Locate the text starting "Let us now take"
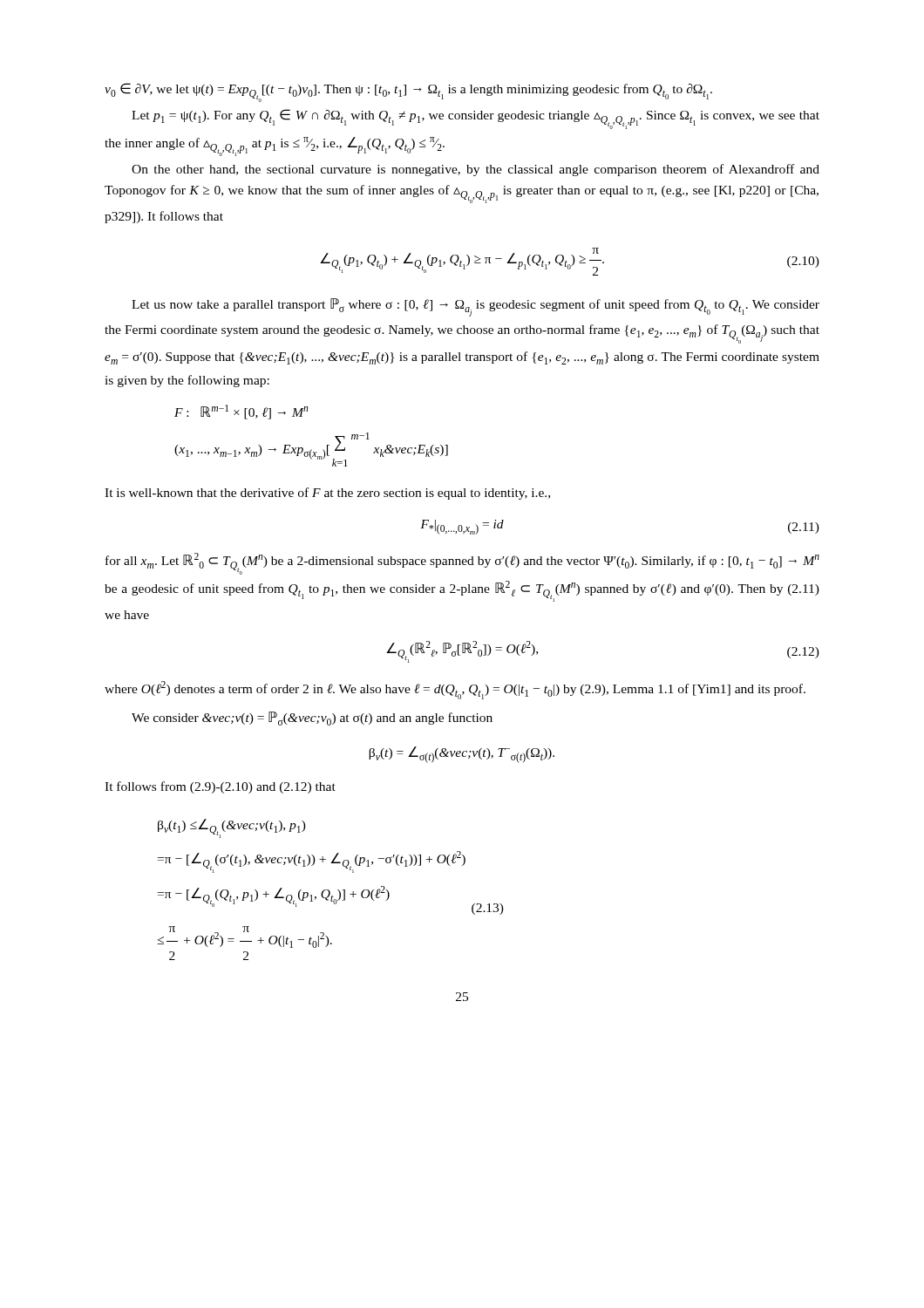924x1308 pixels. (x=462, y=342)
